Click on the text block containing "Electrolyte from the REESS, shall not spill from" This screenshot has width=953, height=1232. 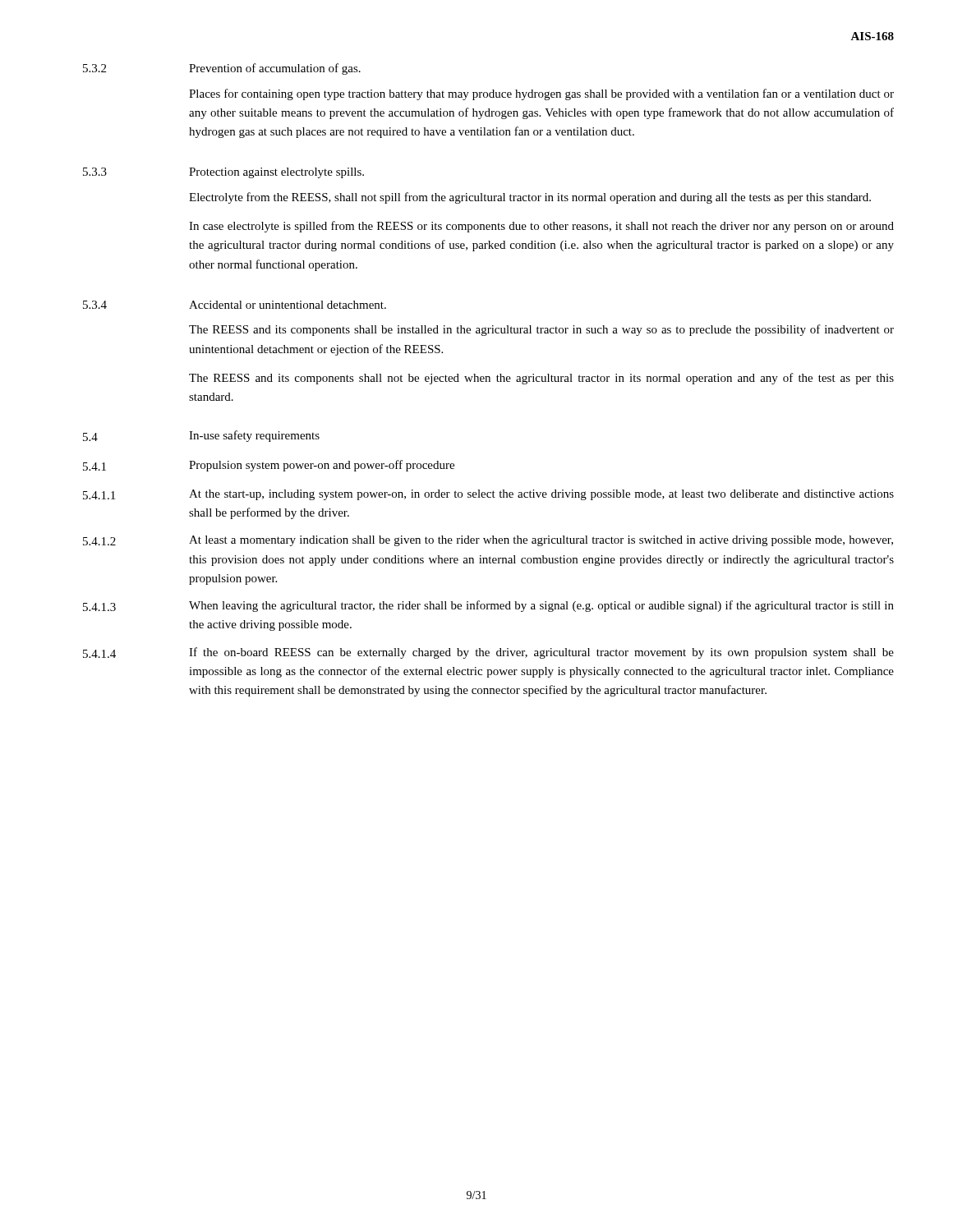(x=541, y=231)
